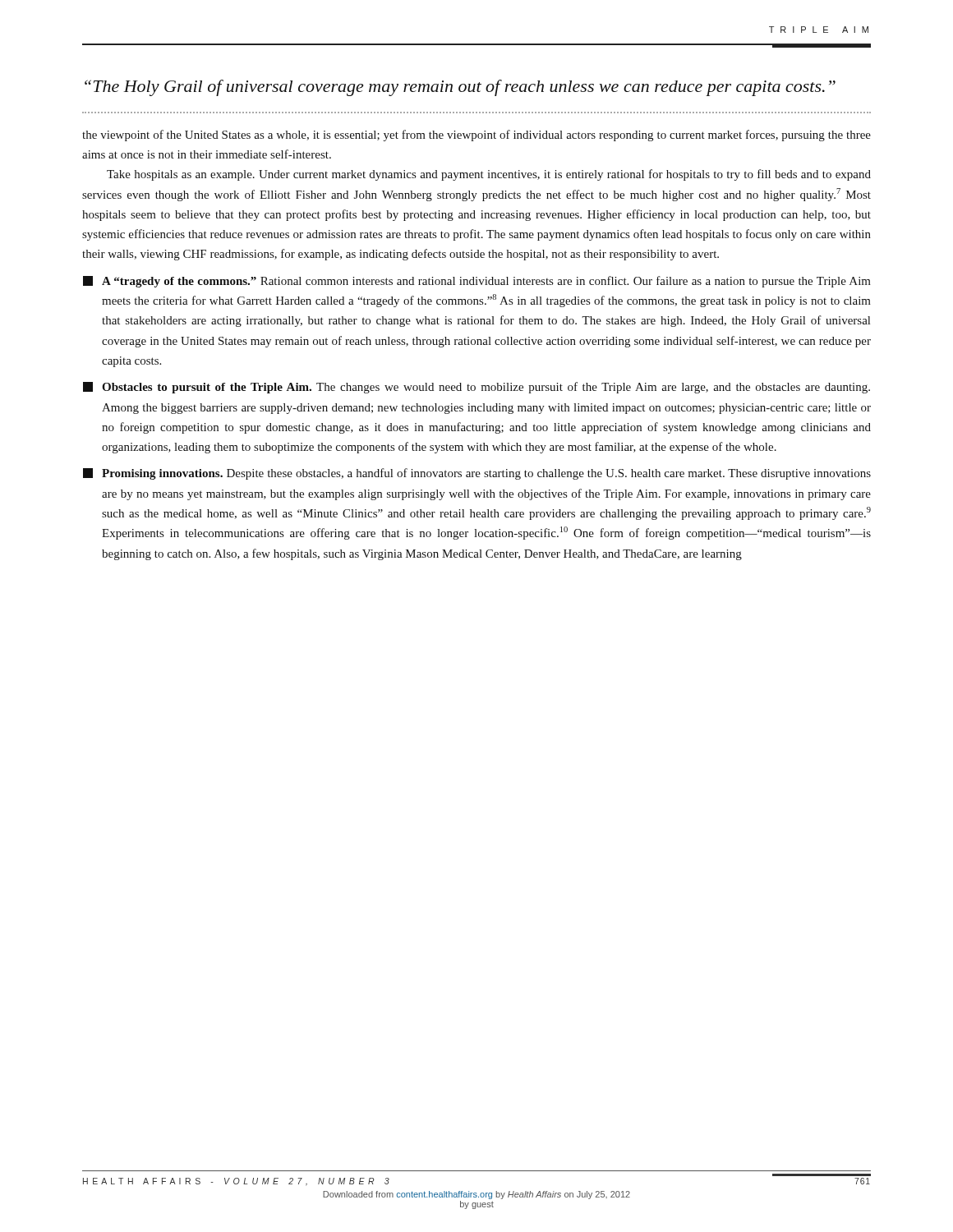
Task: Click on the passage starting "A “tragedy of"
Action: tap(476, 321)
